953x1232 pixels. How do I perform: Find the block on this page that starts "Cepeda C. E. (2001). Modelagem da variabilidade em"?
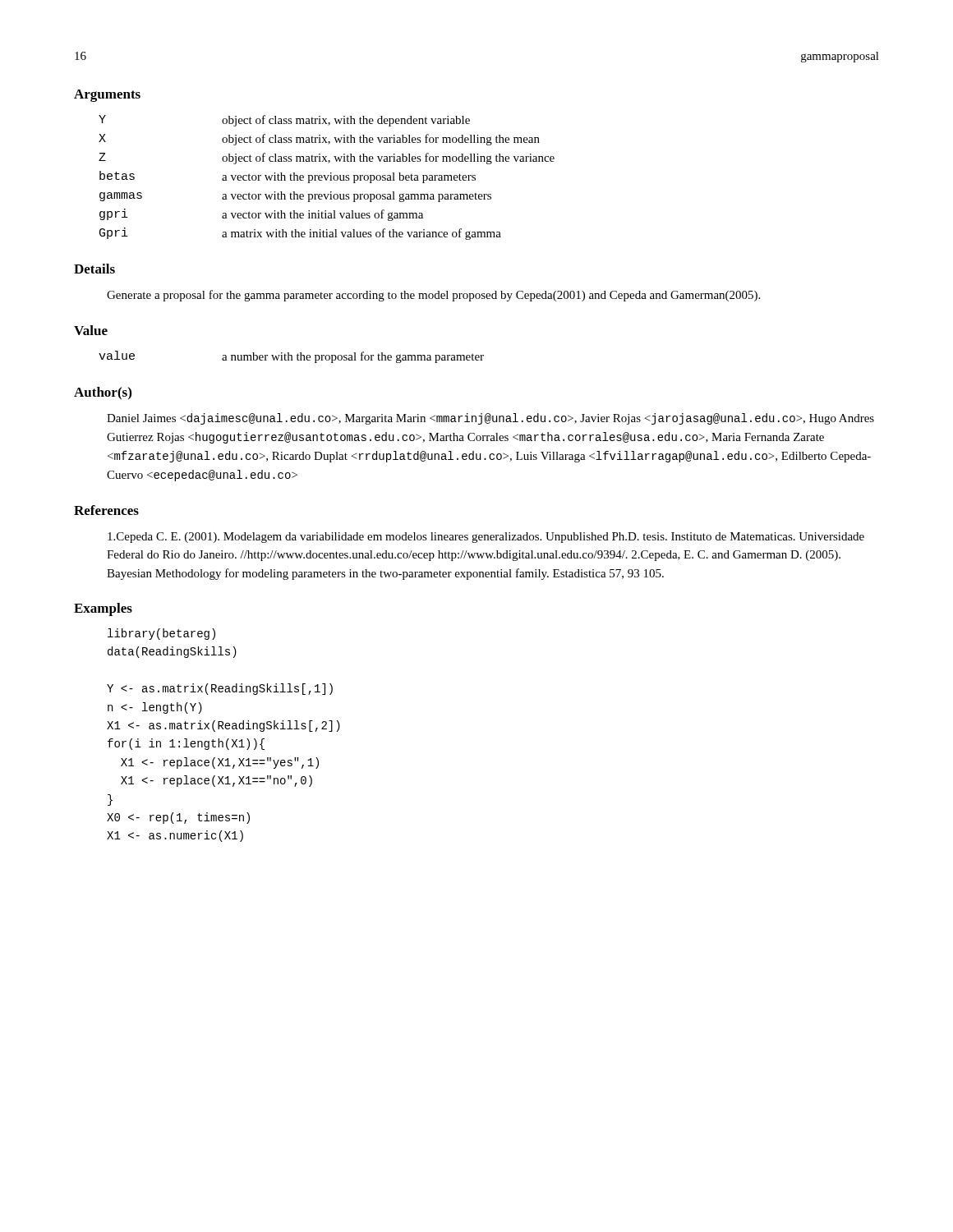coord(486,554)
